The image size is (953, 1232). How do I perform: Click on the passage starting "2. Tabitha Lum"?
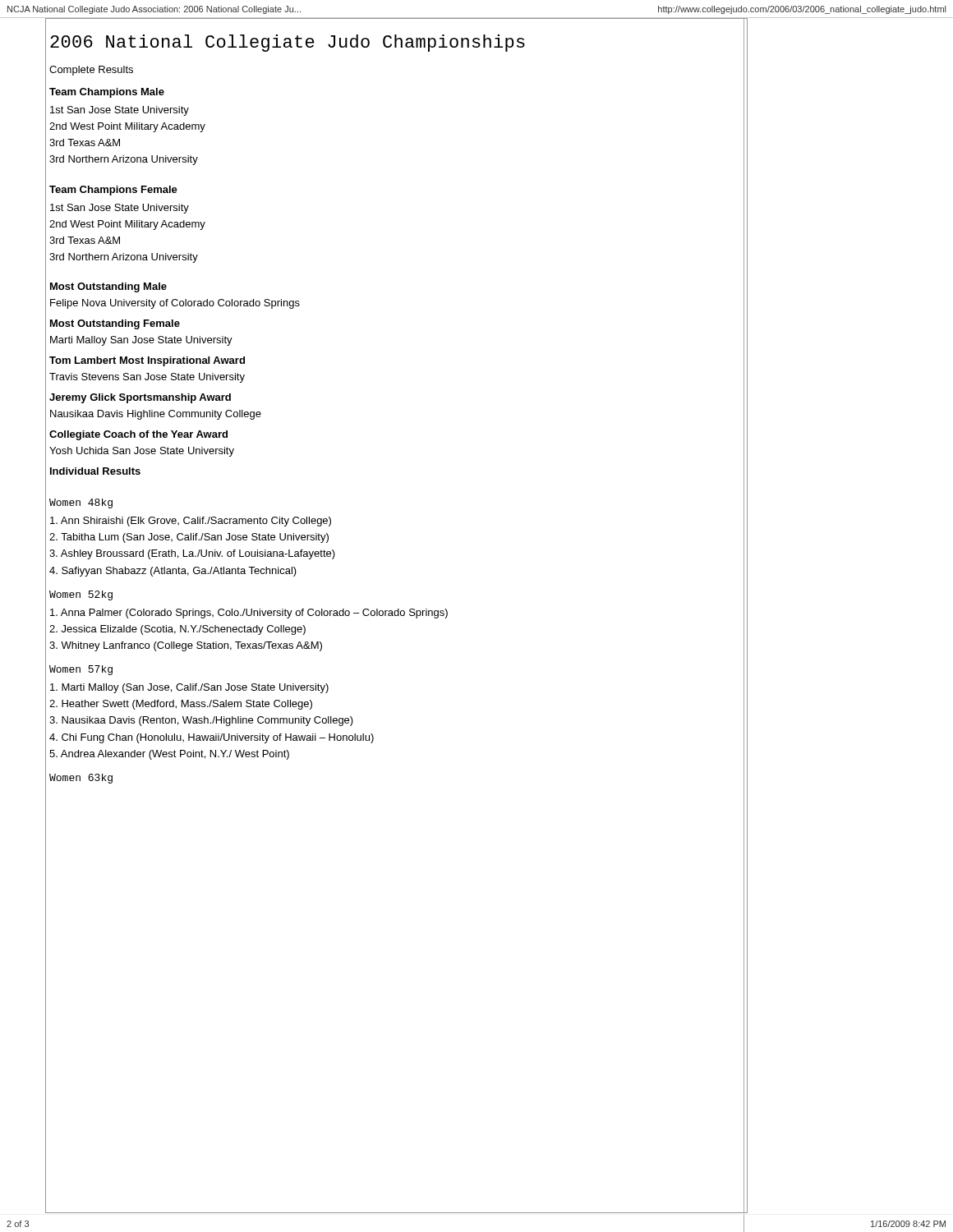point(189,537)
